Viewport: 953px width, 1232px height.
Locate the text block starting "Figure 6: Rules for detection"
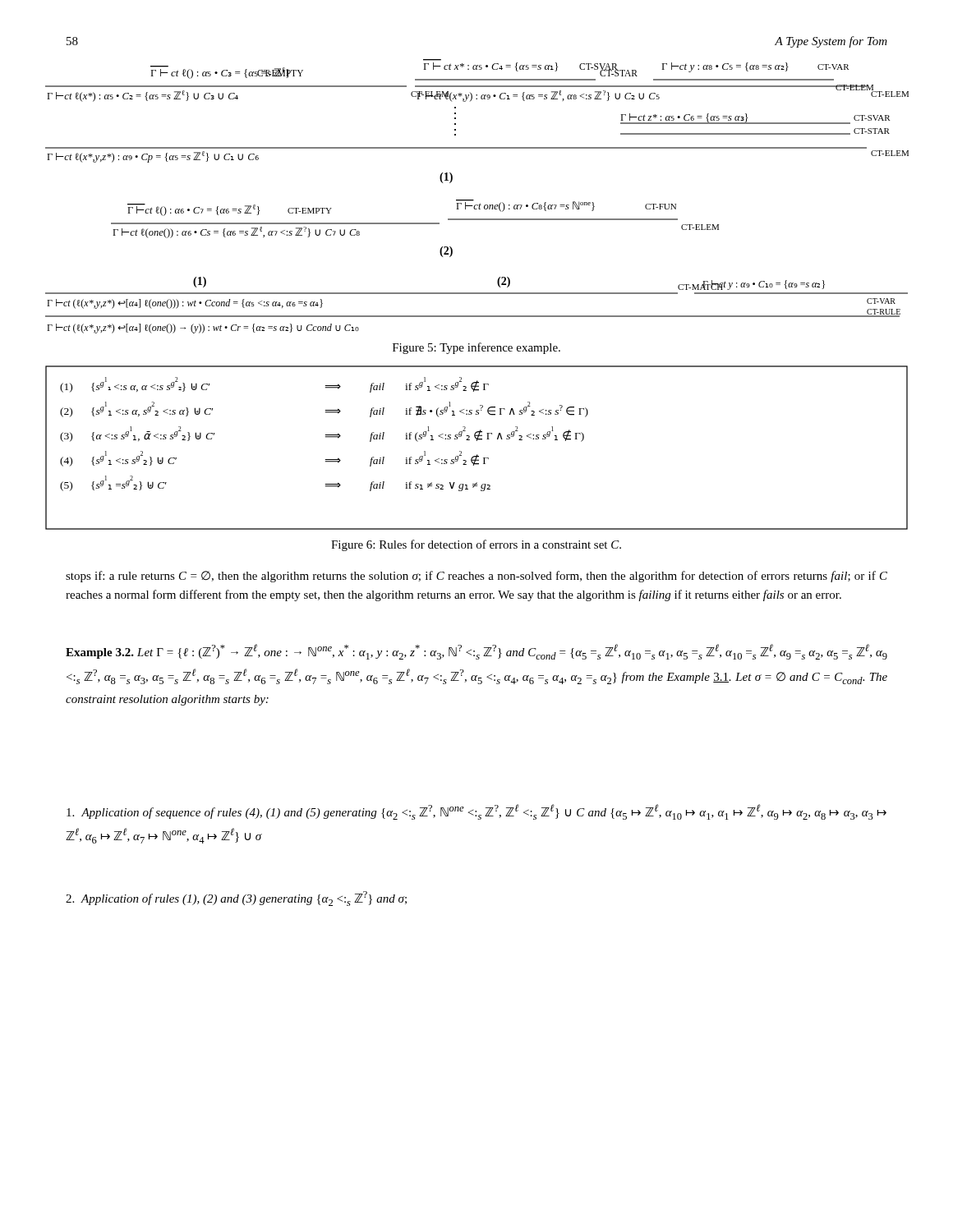tap(476, 545)
